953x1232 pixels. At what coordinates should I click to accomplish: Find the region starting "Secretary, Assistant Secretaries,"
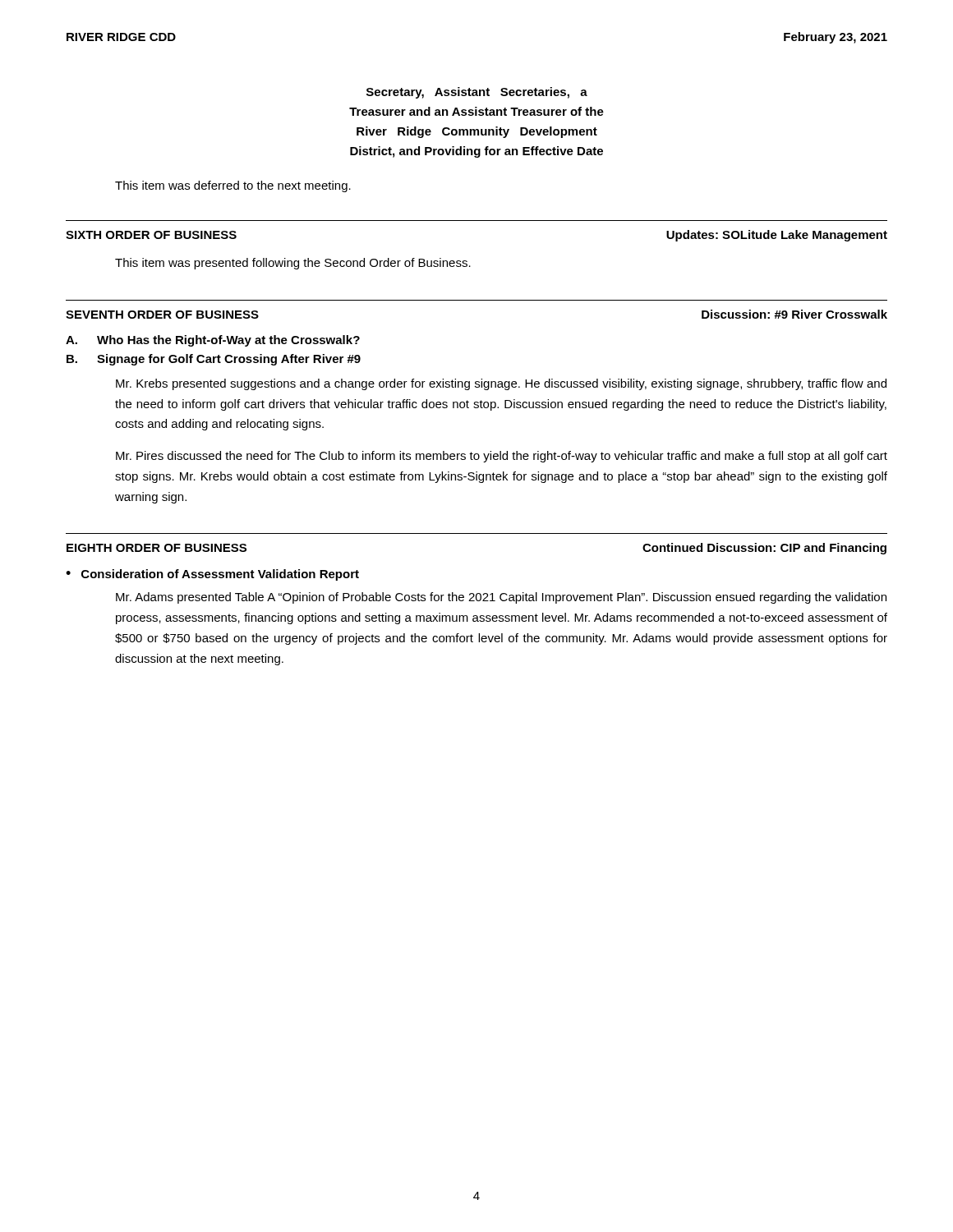tap(476, 121)
